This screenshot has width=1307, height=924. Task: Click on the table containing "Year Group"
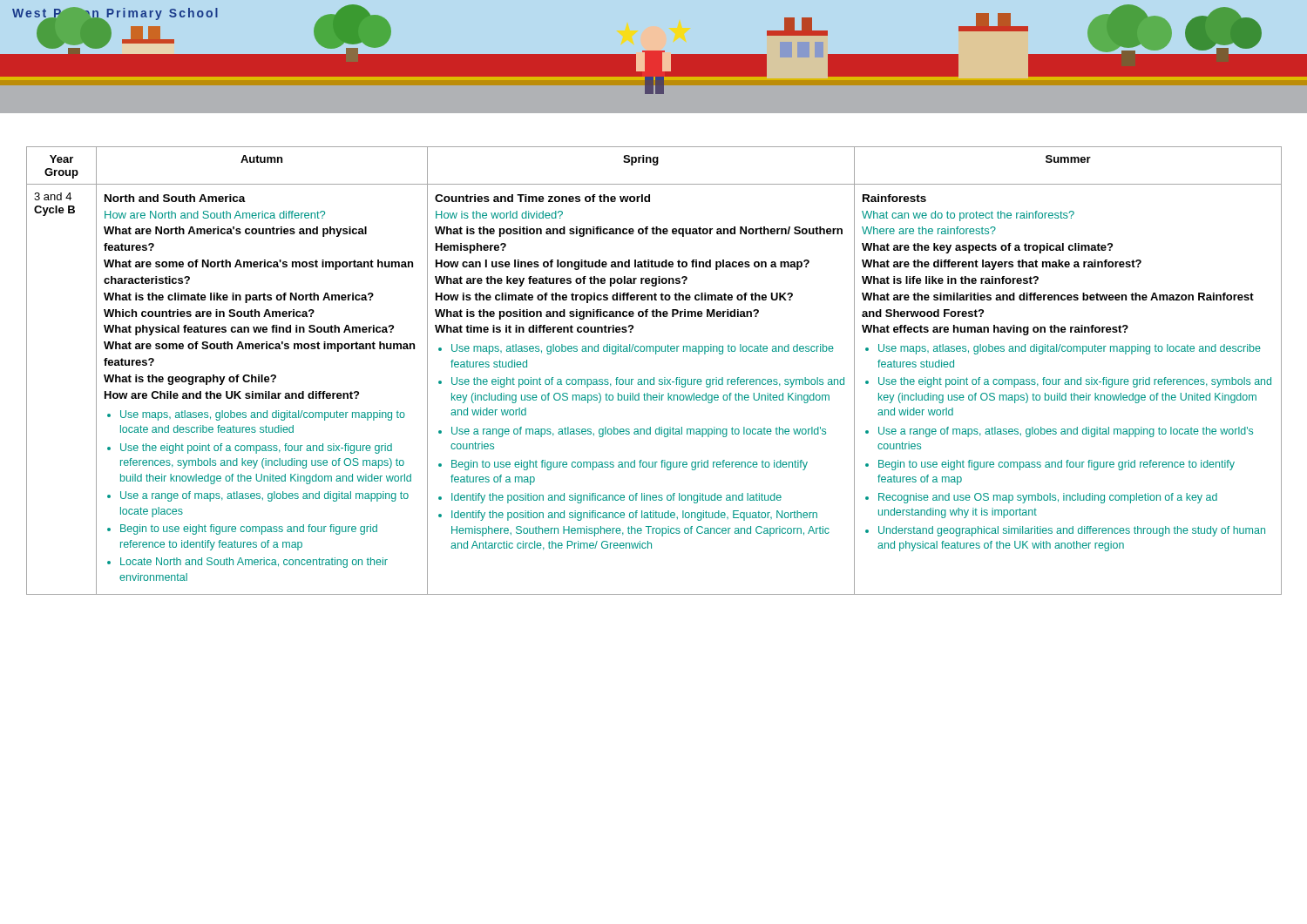click(654, 371)
